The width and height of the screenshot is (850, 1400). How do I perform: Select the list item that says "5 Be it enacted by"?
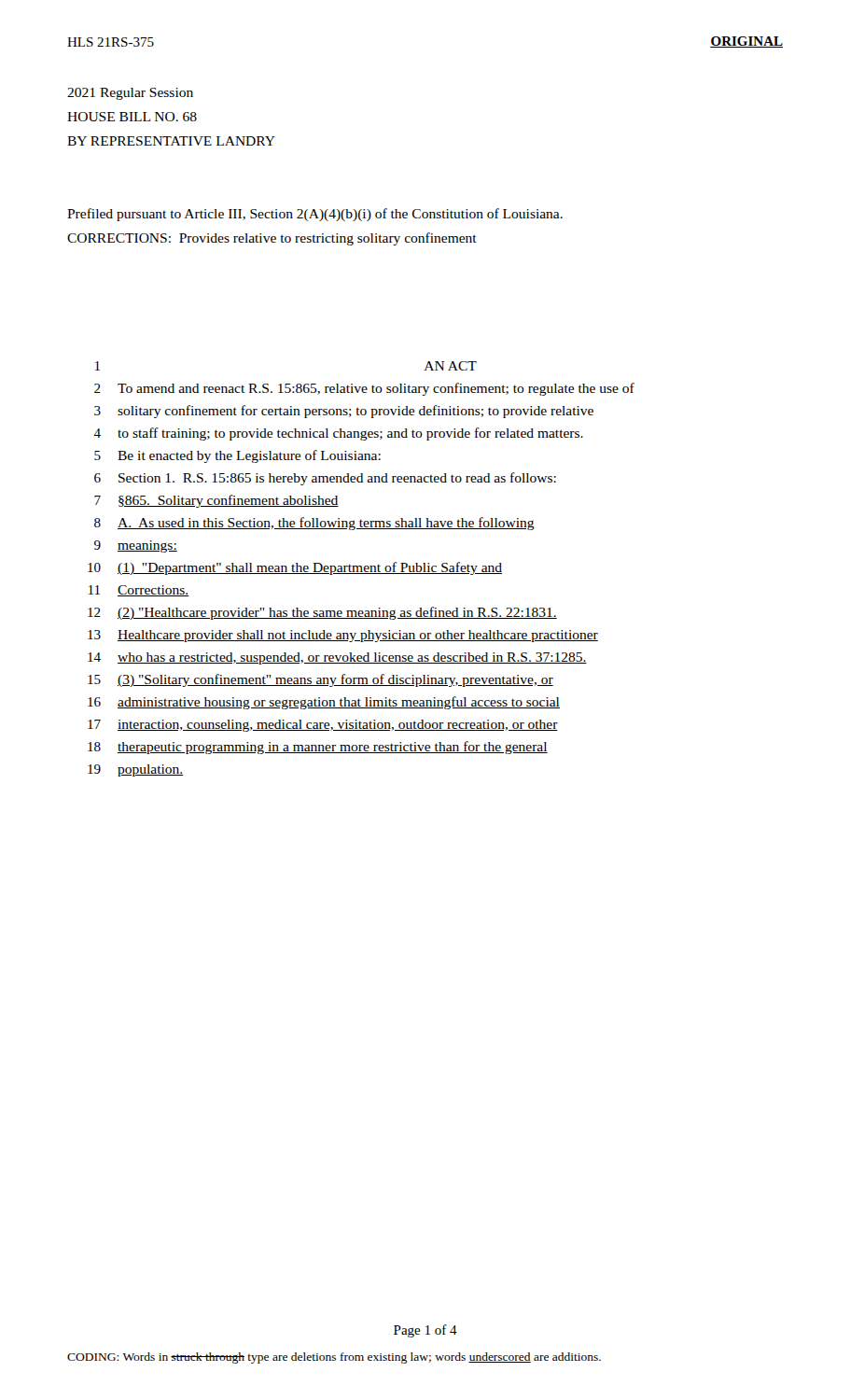pos(237,456)
